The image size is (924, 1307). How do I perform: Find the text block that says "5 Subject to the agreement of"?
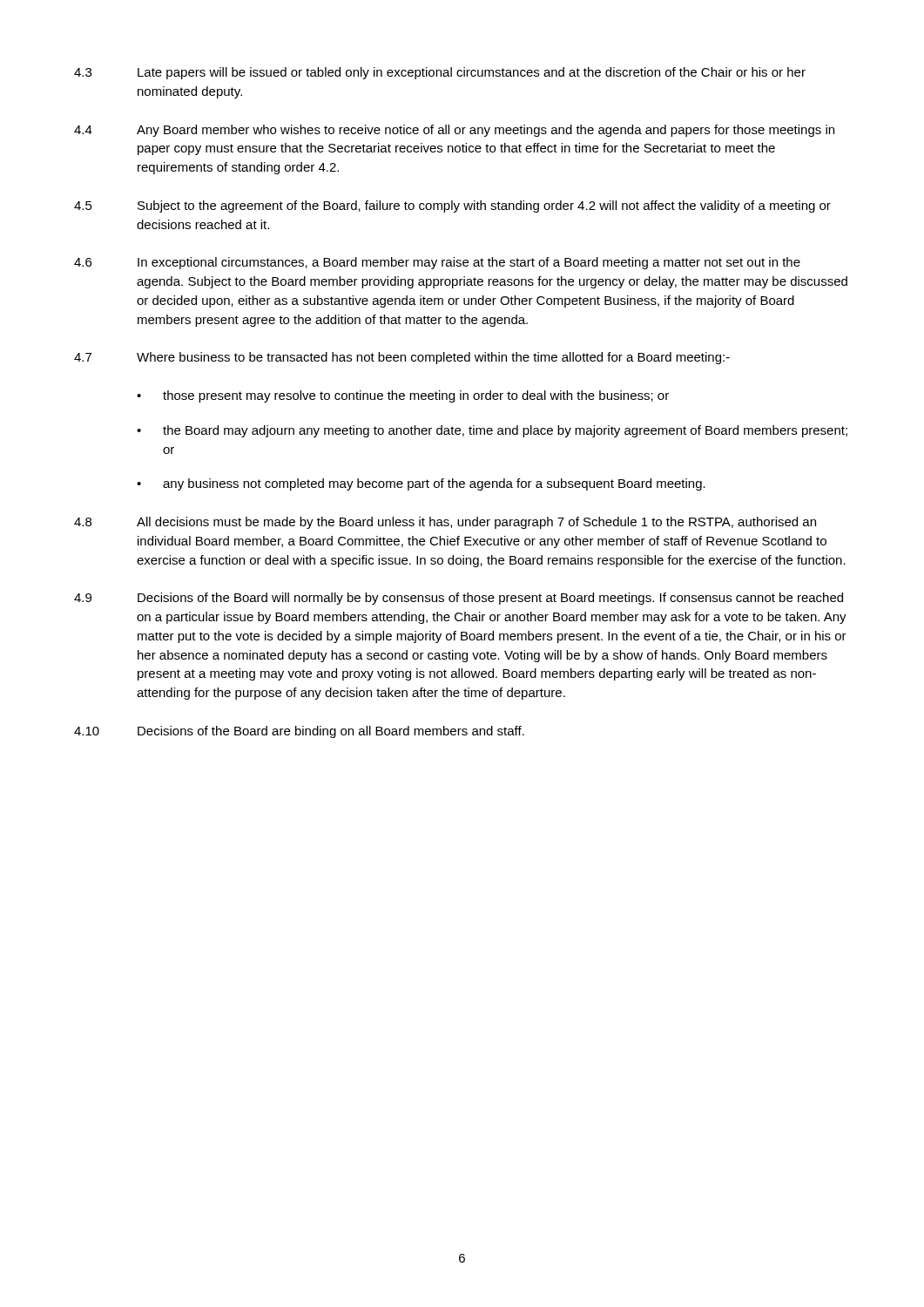(462, 215)
